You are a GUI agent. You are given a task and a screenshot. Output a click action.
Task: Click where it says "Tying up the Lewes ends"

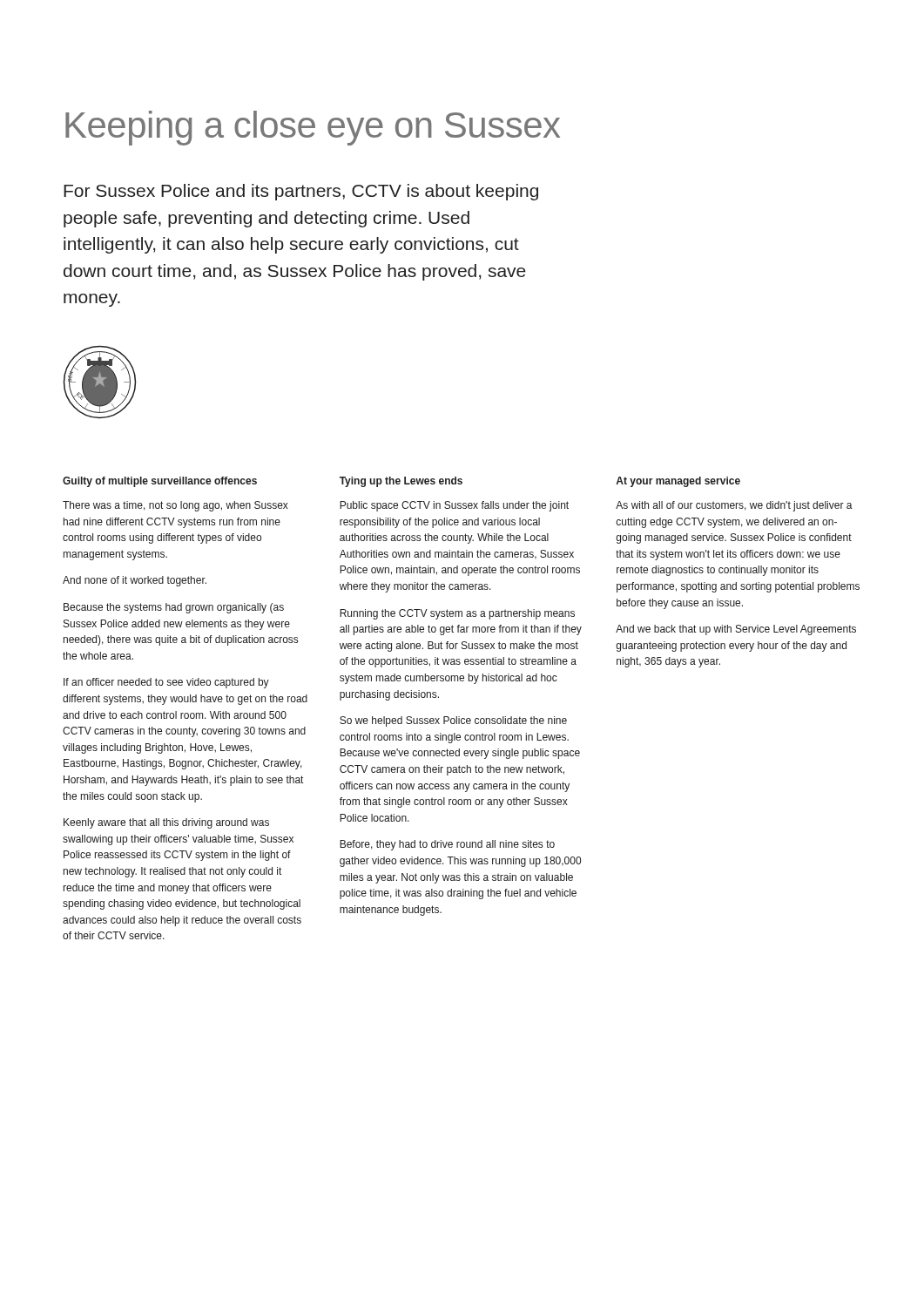(462, 482)
